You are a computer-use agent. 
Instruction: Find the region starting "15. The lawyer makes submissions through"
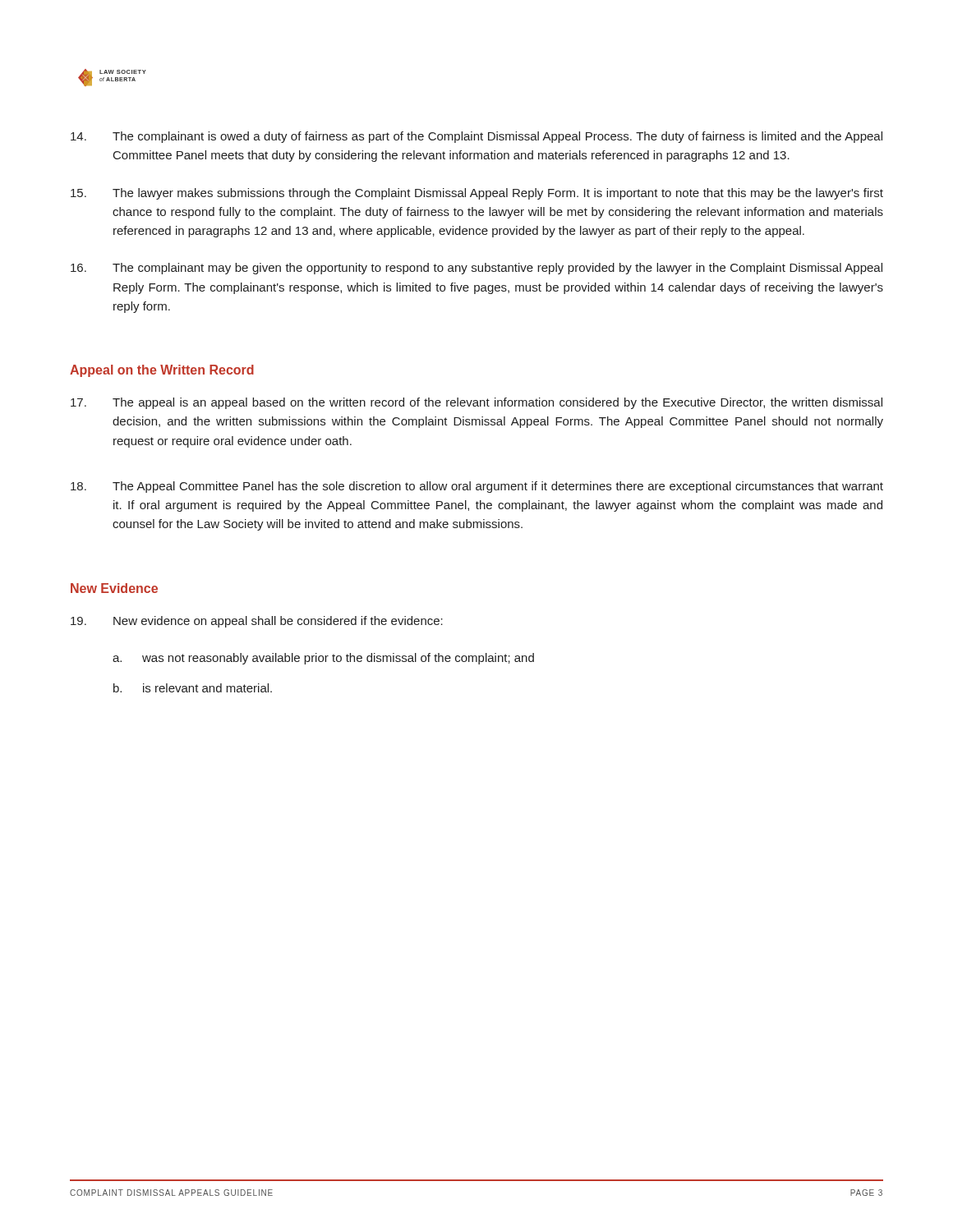pos(476,211)
